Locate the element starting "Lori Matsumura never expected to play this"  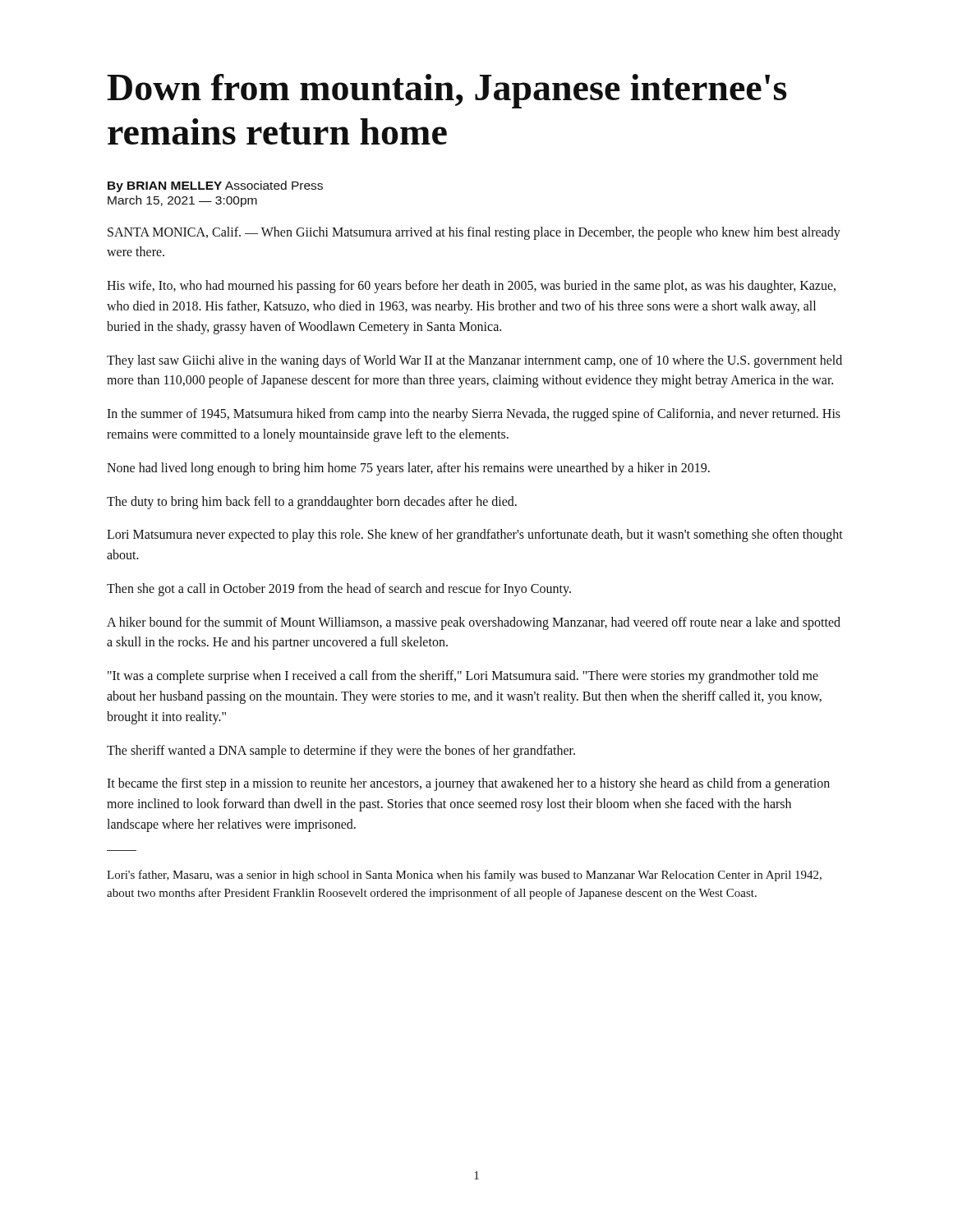point(476,545)
